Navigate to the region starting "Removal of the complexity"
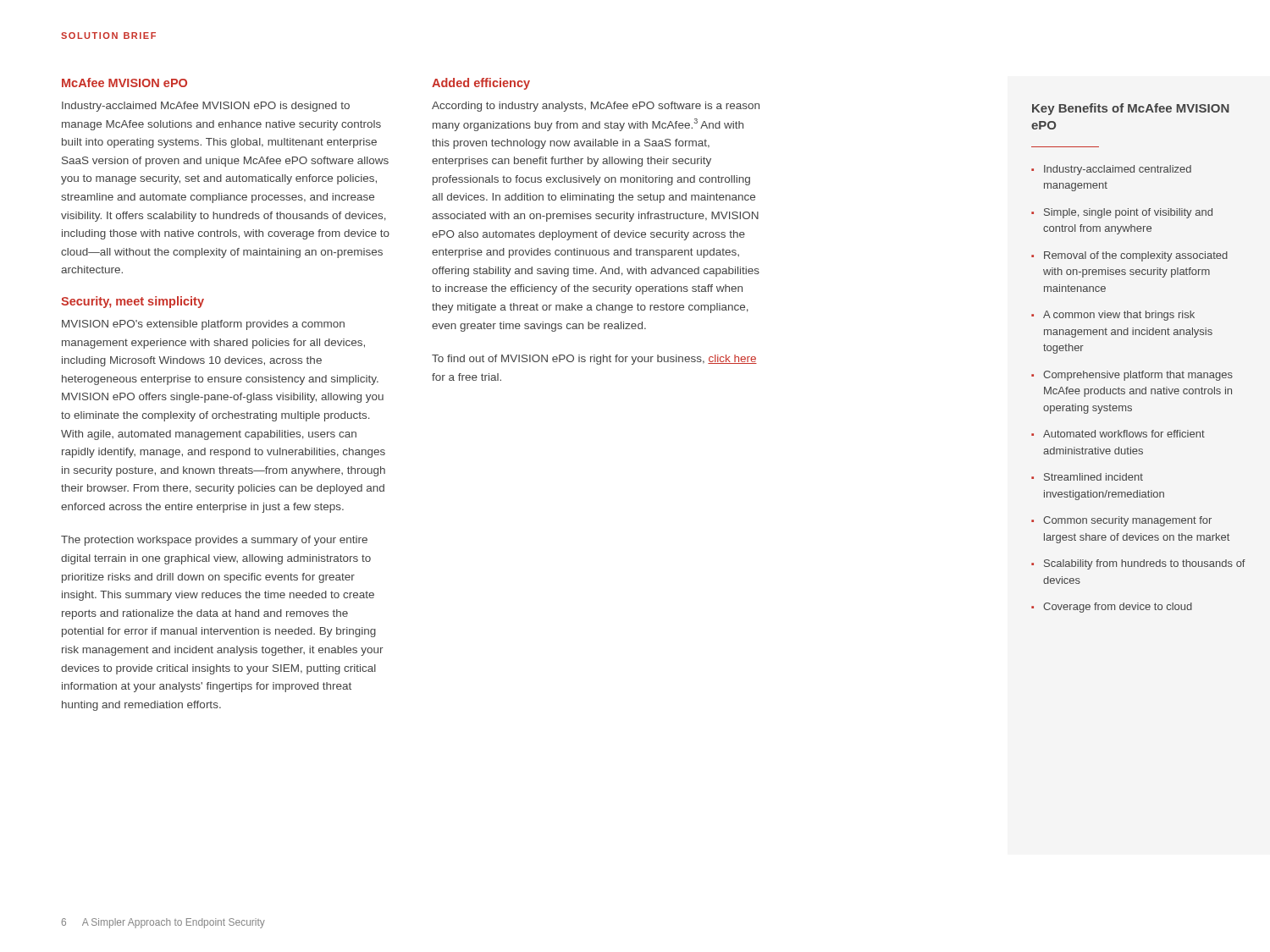The image size is (1270, 952). pos(1135,271)
